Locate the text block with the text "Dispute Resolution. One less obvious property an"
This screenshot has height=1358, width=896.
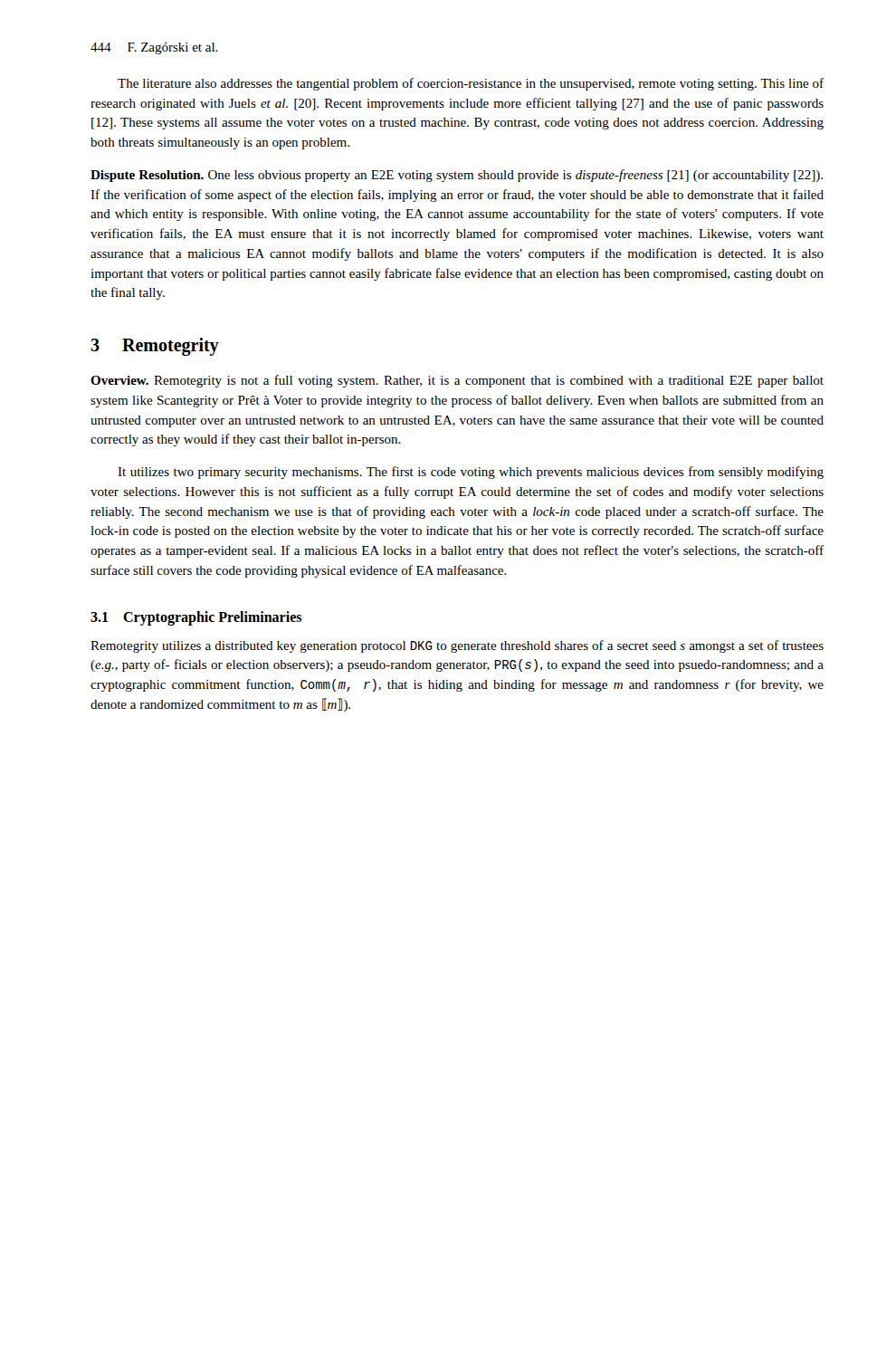[x=457, y=234]
